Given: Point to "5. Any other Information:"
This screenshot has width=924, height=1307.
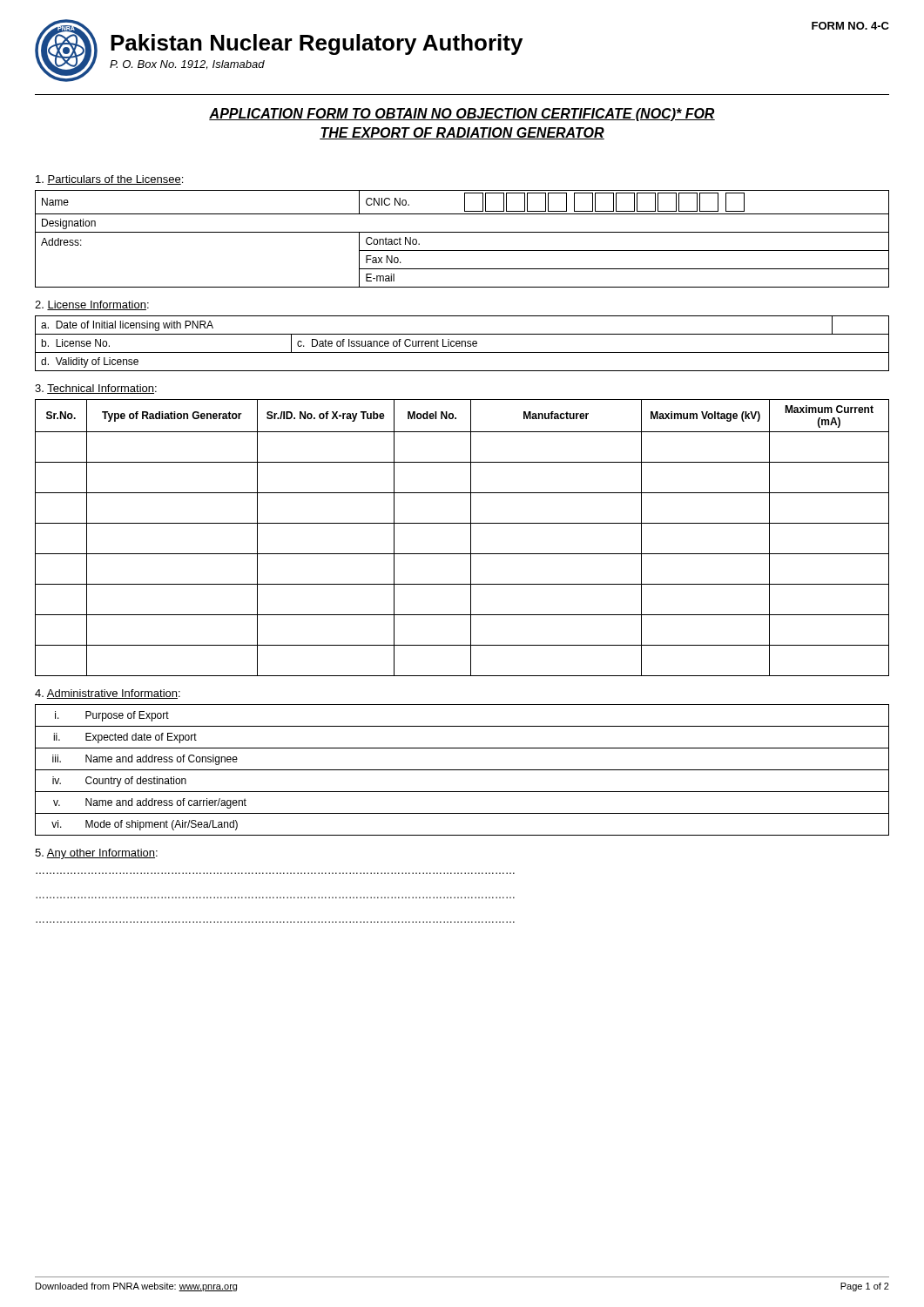Looking at the screenshot, I should pyautogui.click(x=97, y=853).
